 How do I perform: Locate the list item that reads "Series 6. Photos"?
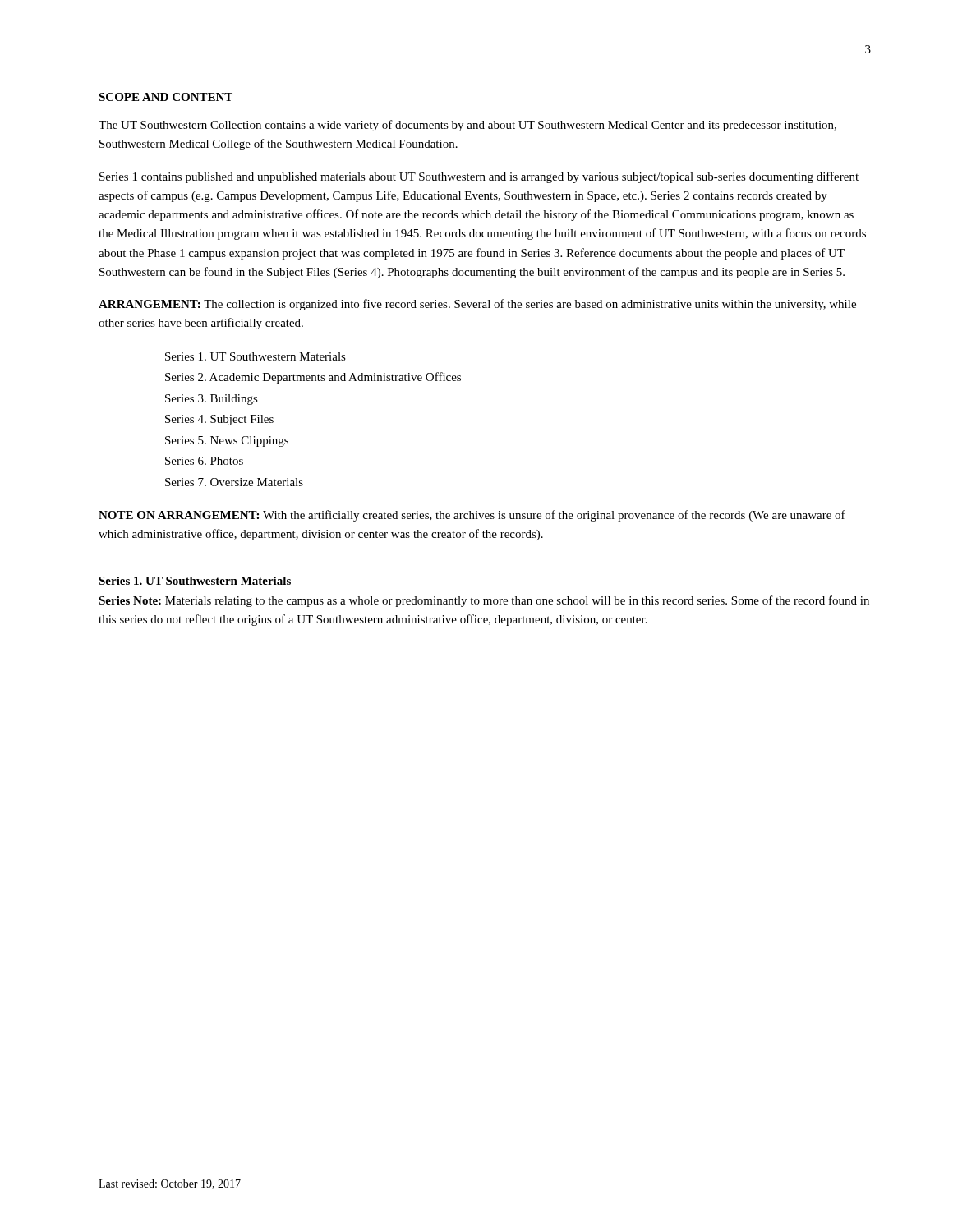pos(204,461)
